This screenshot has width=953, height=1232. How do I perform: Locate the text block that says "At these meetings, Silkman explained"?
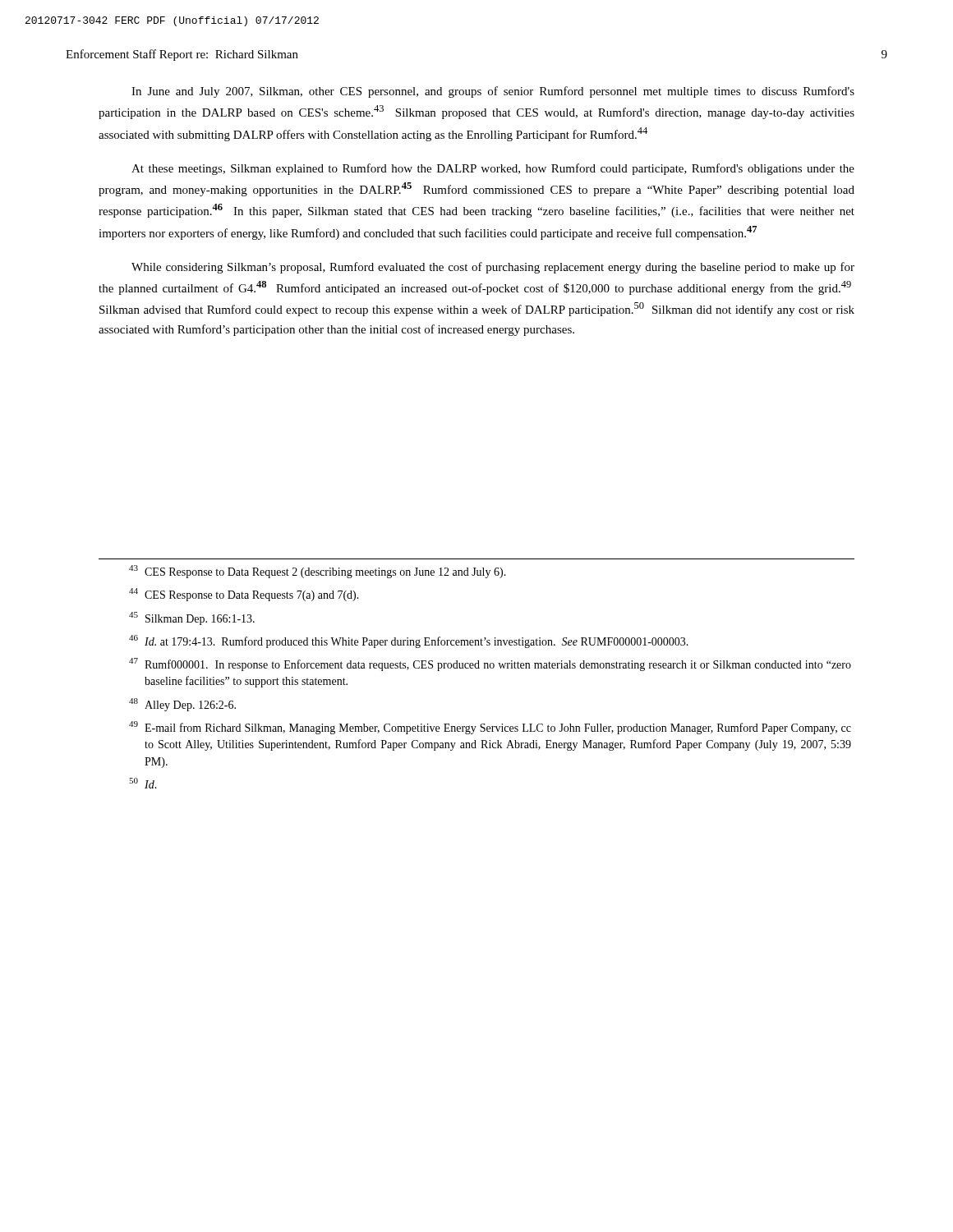tap(476, 201)
